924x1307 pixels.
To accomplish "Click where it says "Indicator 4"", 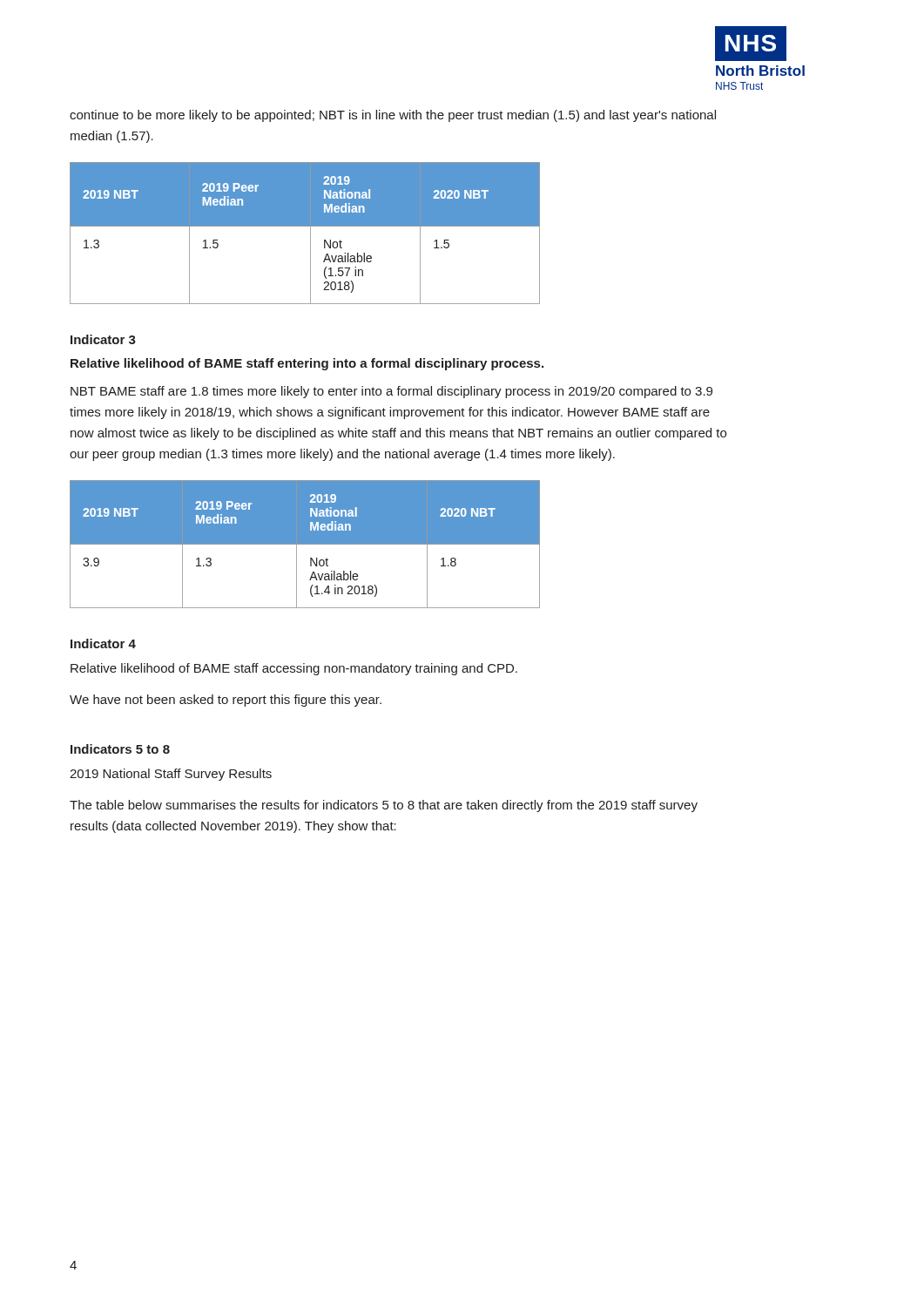I will (x=103, y=644).
